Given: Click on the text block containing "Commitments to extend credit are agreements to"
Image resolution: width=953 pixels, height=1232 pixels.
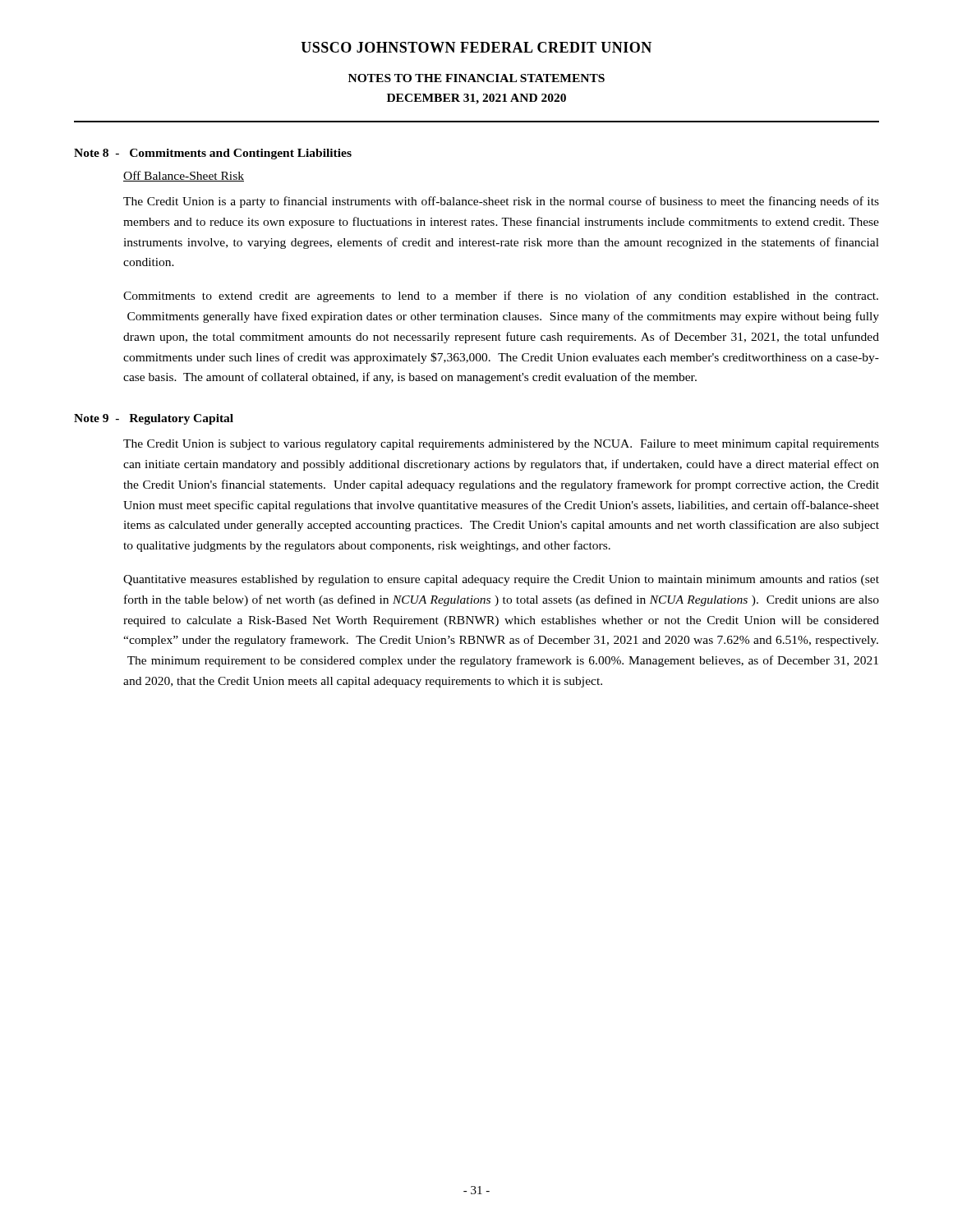Looking at the screenshot, I should click(x=501, y=336).
